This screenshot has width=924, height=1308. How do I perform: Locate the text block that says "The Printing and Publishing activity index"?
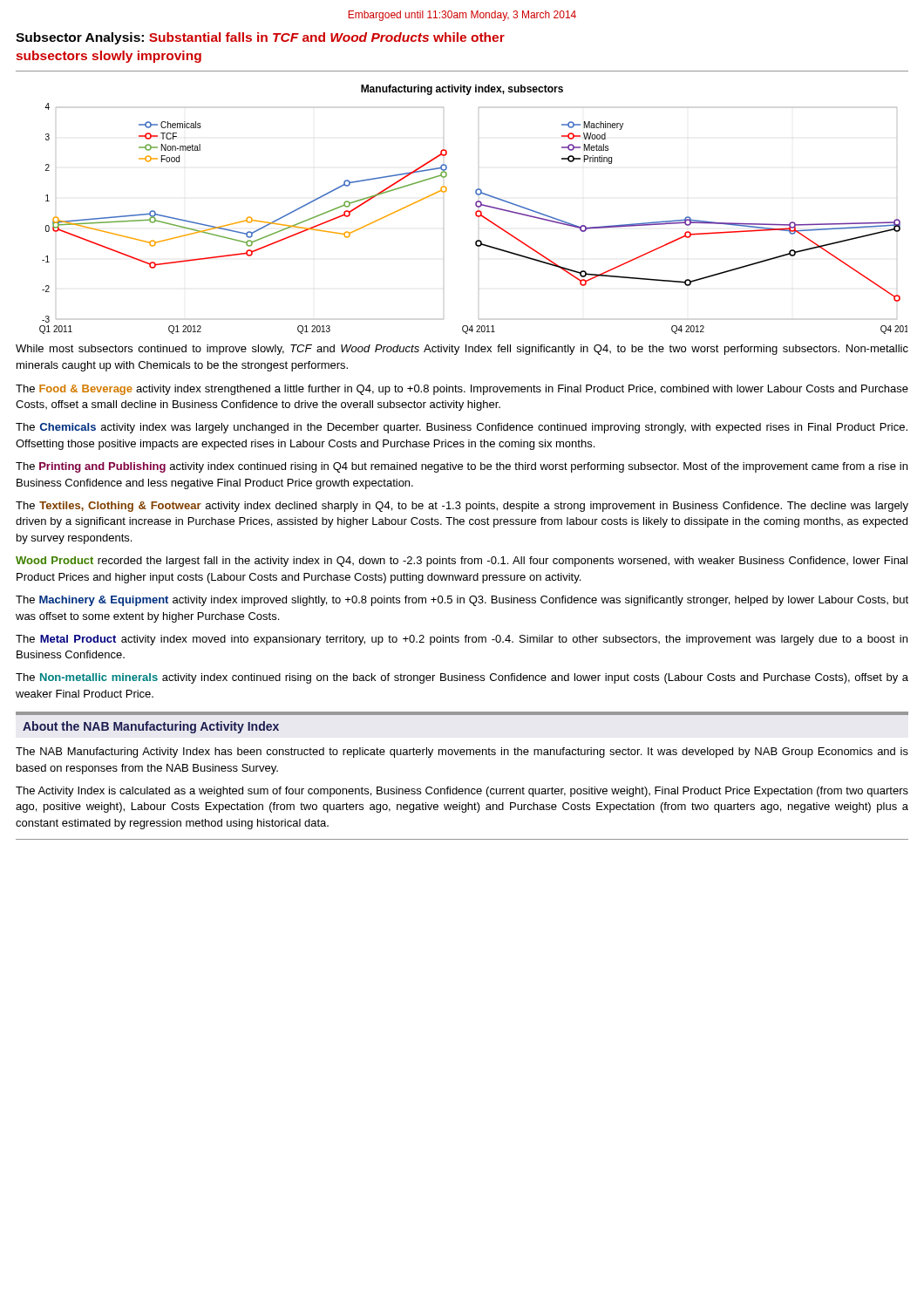click(x=462, y=474)
